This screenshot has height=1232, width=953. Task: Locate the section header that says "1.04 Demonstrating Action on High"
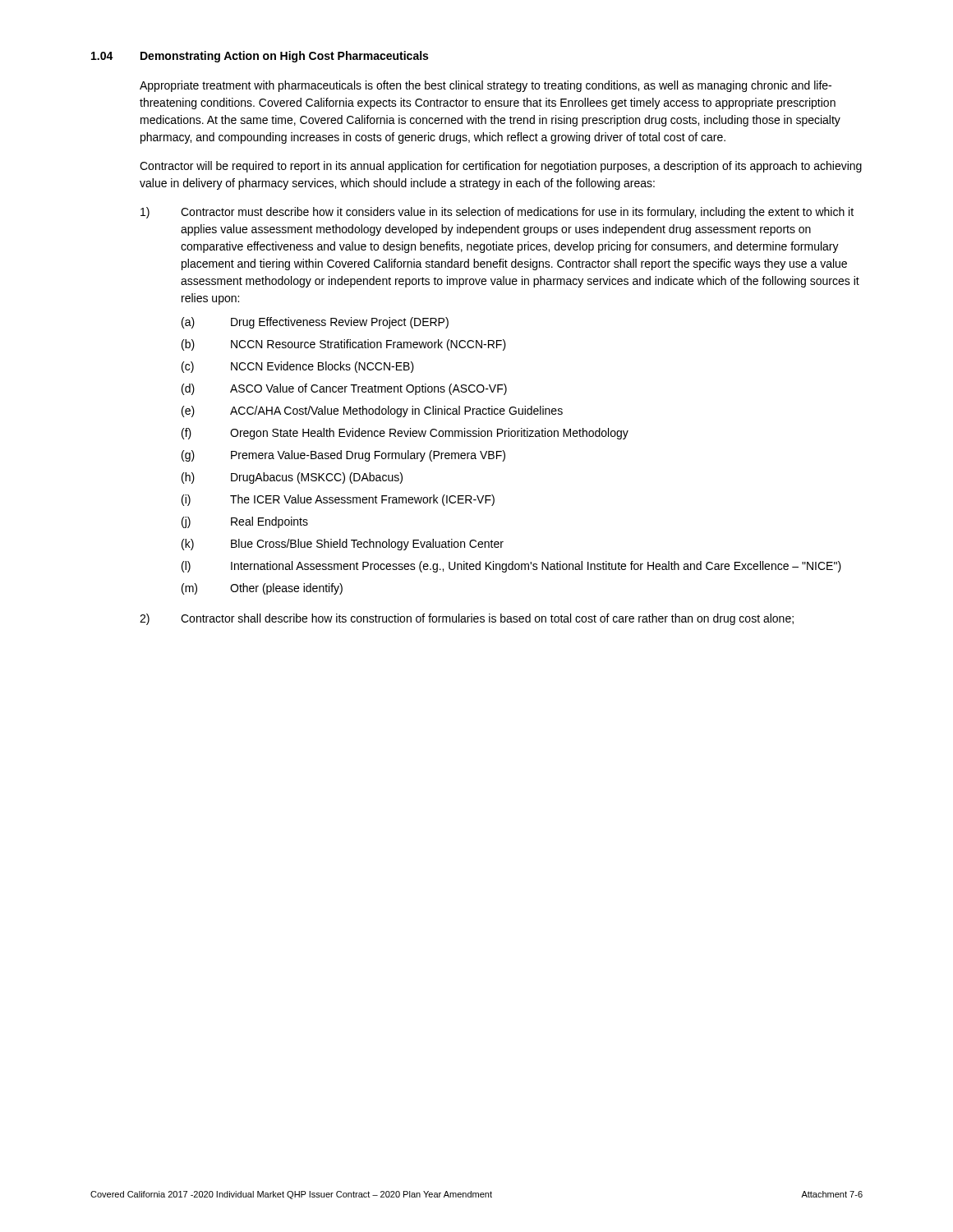pos(260,56)
